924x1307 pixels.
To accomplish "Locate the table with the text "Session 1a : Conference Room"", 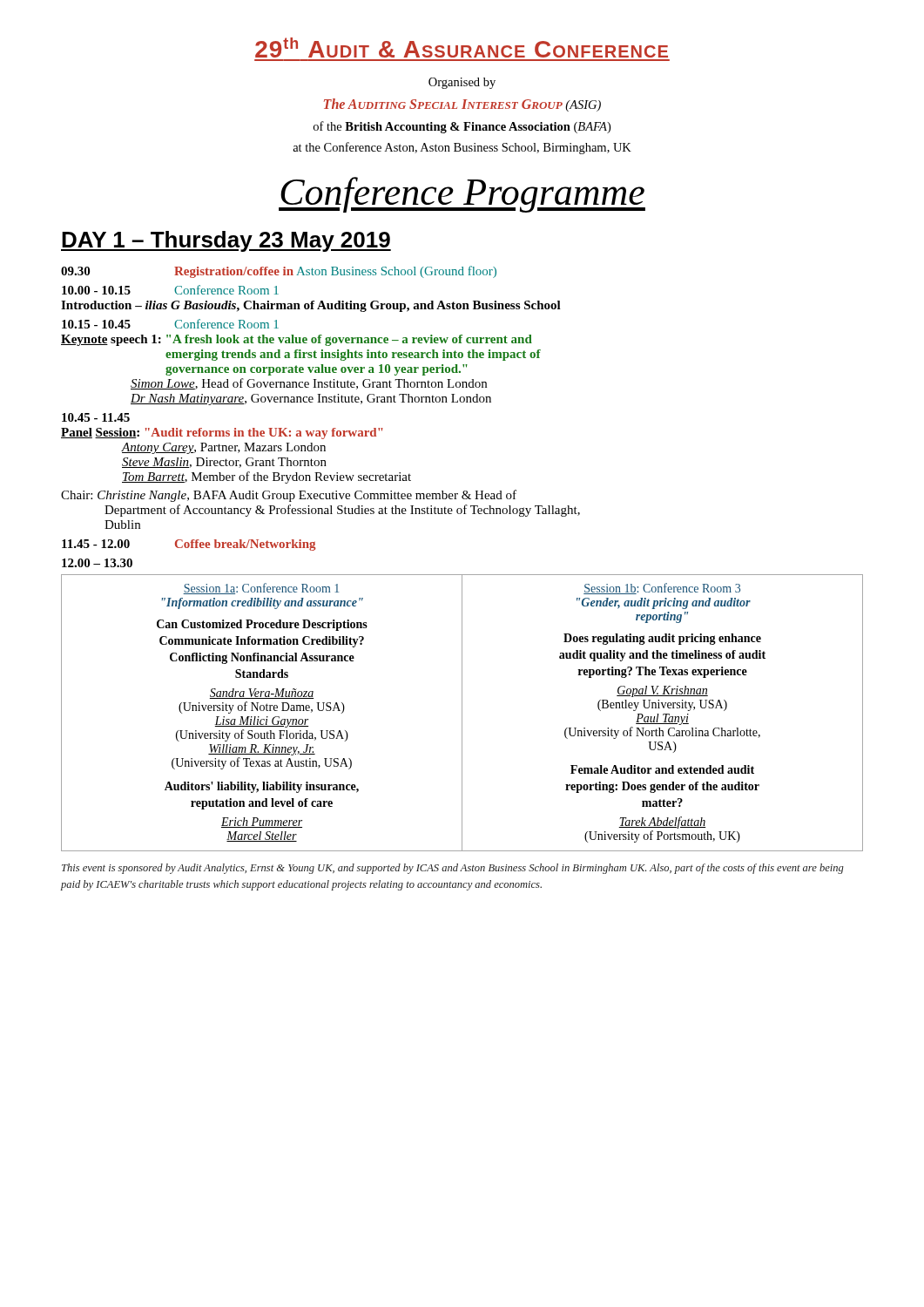I will click(x=462, y=713).
